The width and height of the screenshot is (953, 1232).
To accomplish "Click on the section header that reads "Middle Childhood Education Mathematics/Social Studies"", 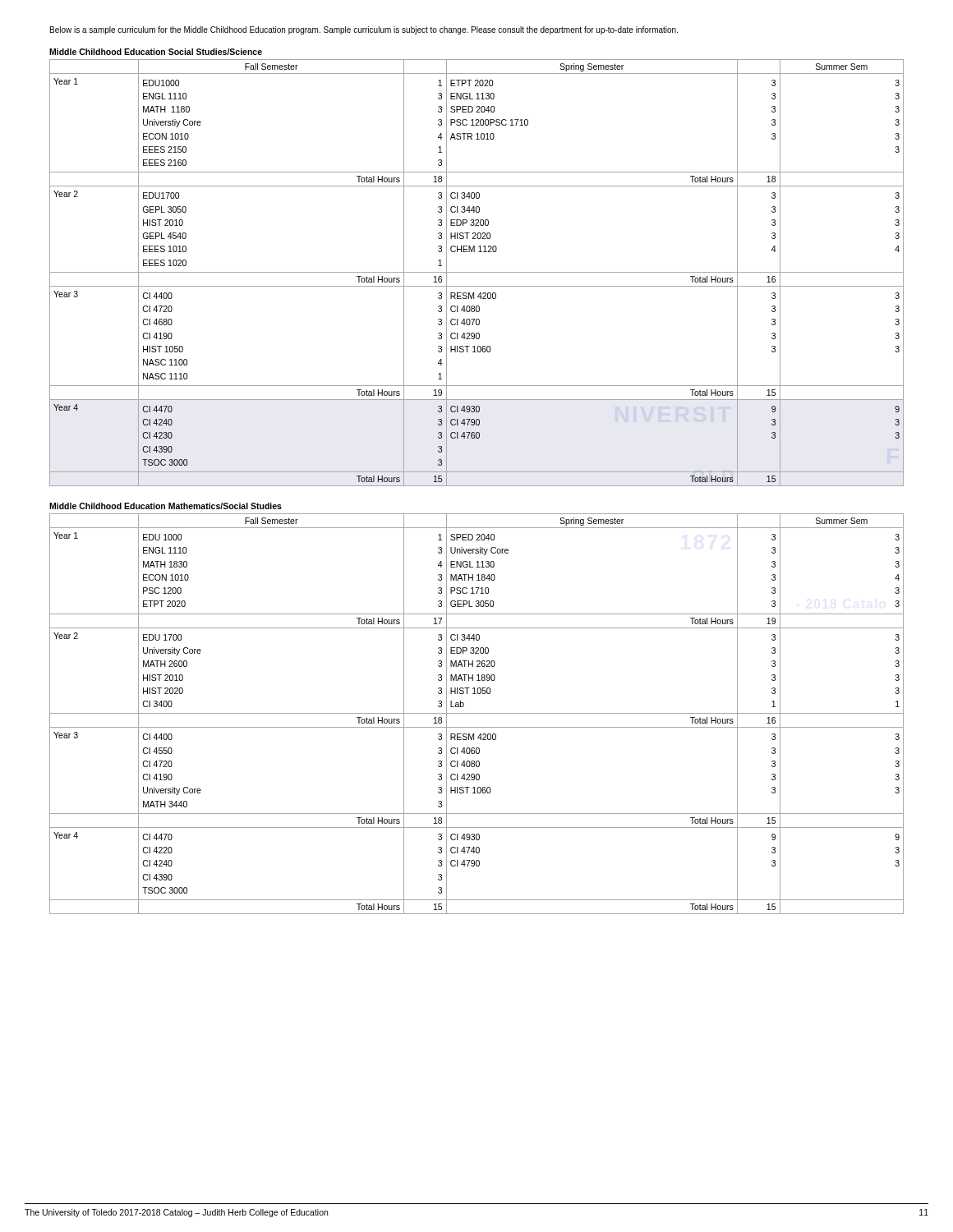I will point(165,506).
